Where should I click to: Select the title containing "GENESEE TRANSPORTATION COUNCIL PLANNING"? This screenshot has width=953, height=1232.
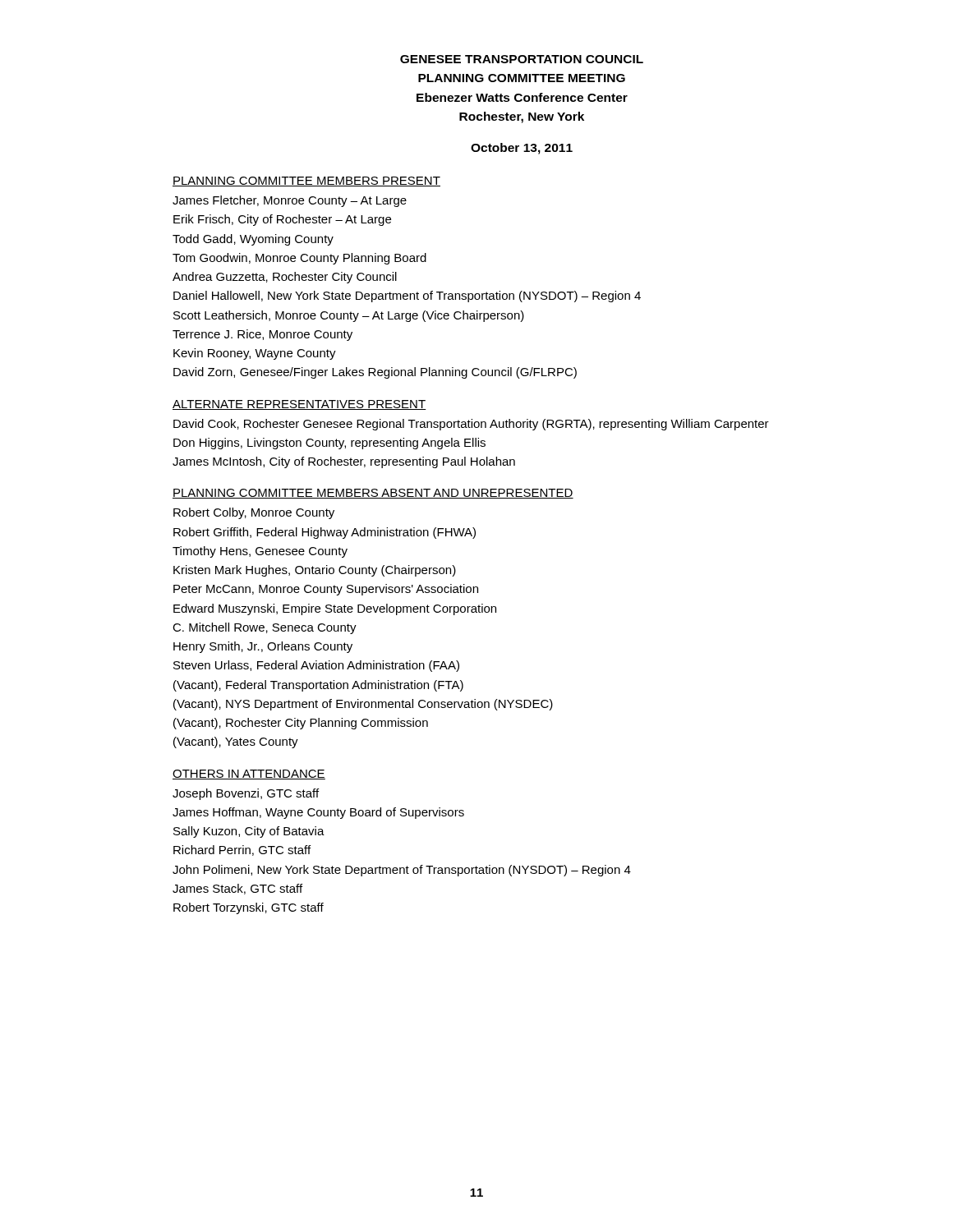(522, 87)
